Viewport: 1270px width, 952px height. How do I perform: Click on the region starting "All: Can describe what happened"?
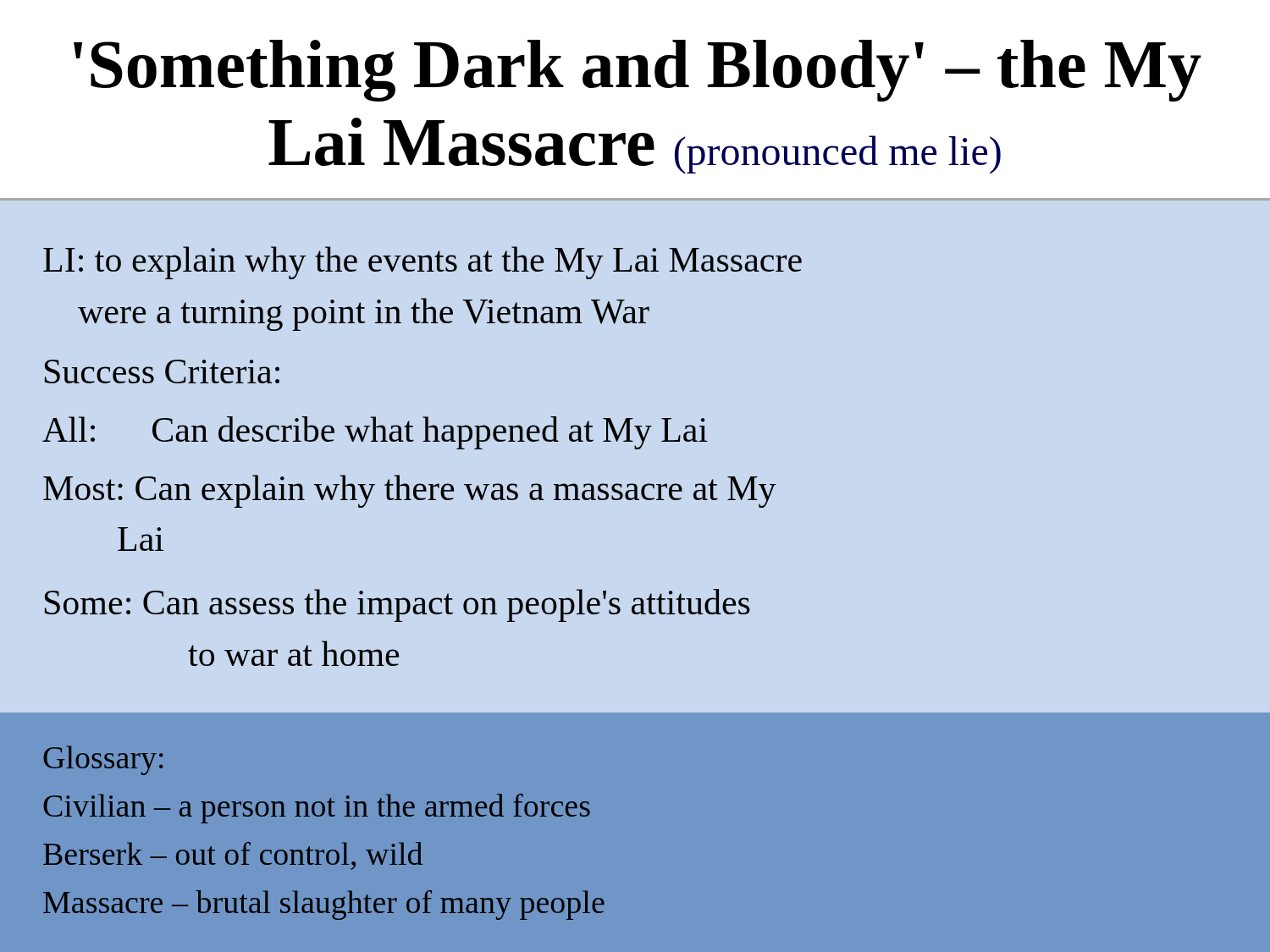pos(375,430)
